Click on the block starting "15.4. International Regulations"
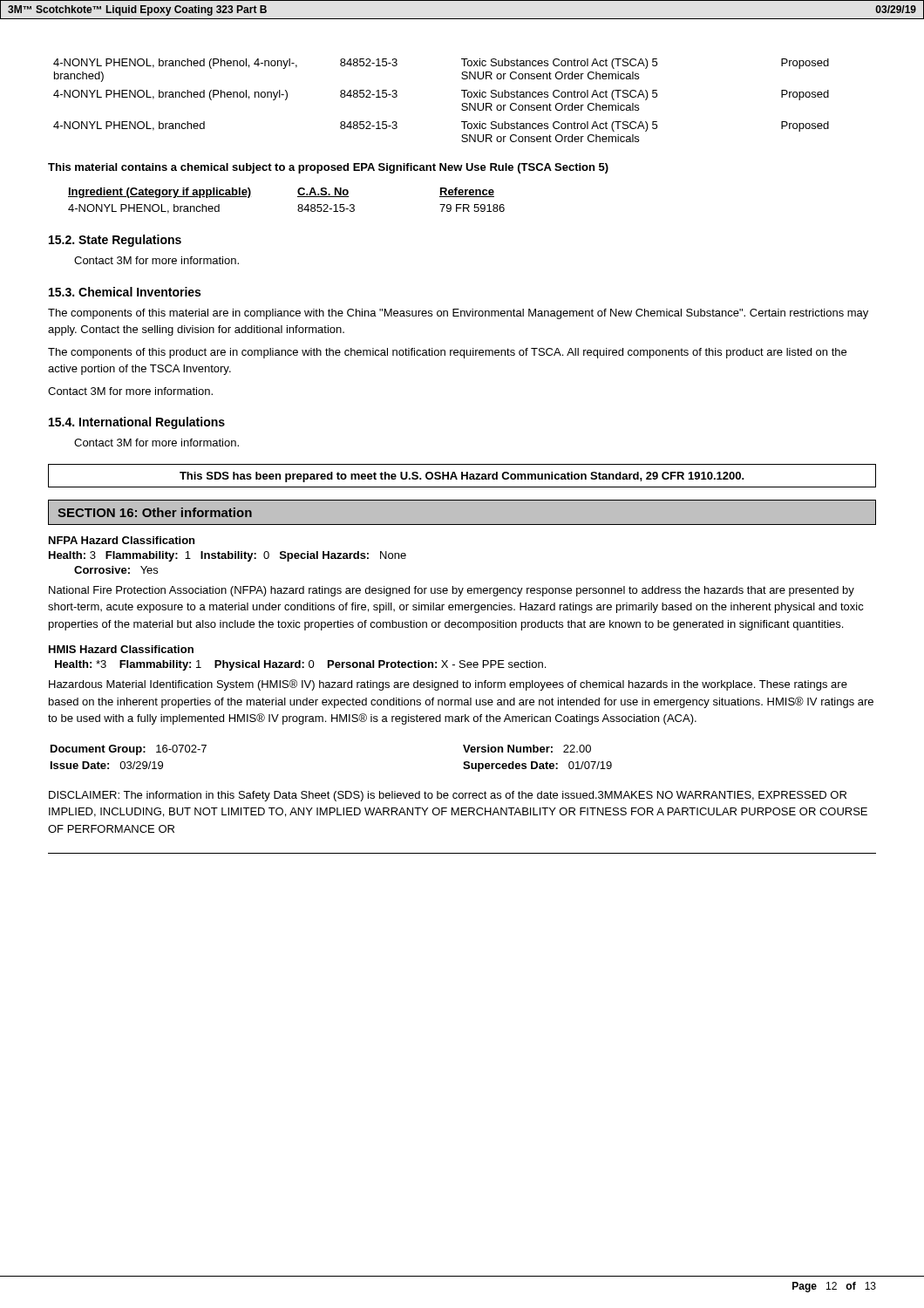The height and width of the screenshot is (1308, 924). click(x=136, y=422)
